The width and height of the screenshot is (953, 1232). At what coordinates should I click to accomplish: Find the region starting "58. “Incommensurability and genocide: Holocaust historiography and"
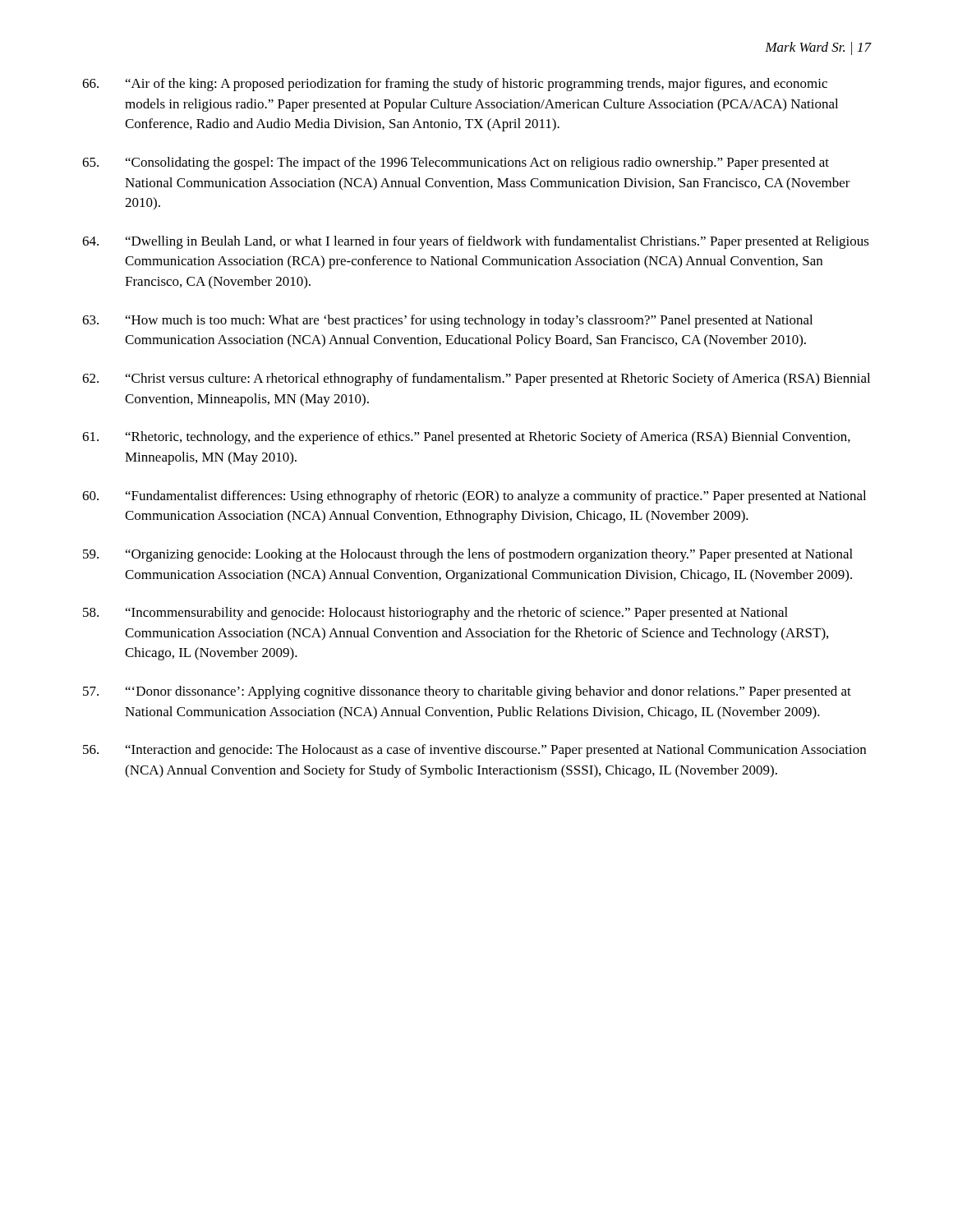(476, 633)
